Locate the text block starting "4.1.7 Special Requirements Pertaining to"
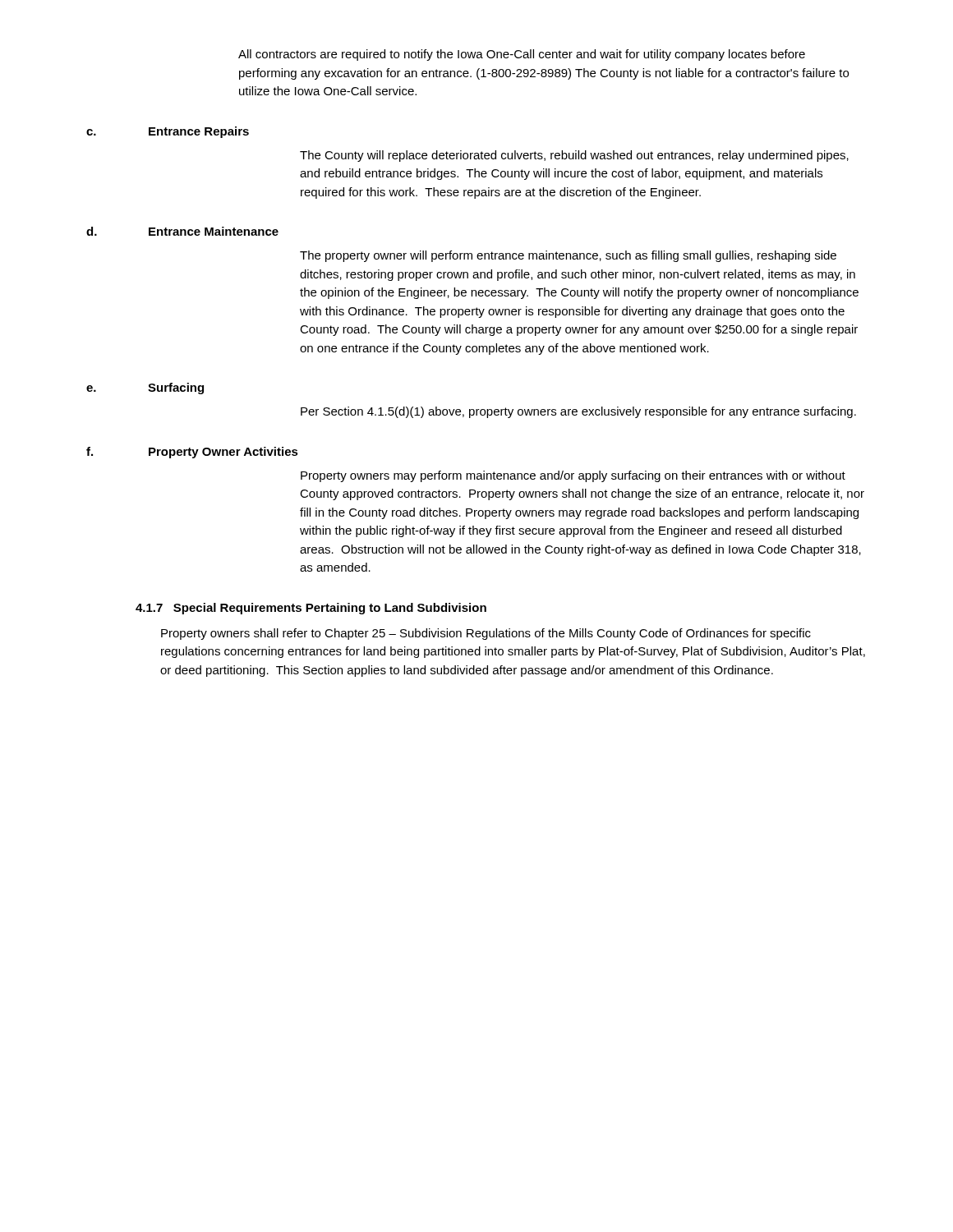The width and height of the screenshot is (953, 1232). point(287,607)
